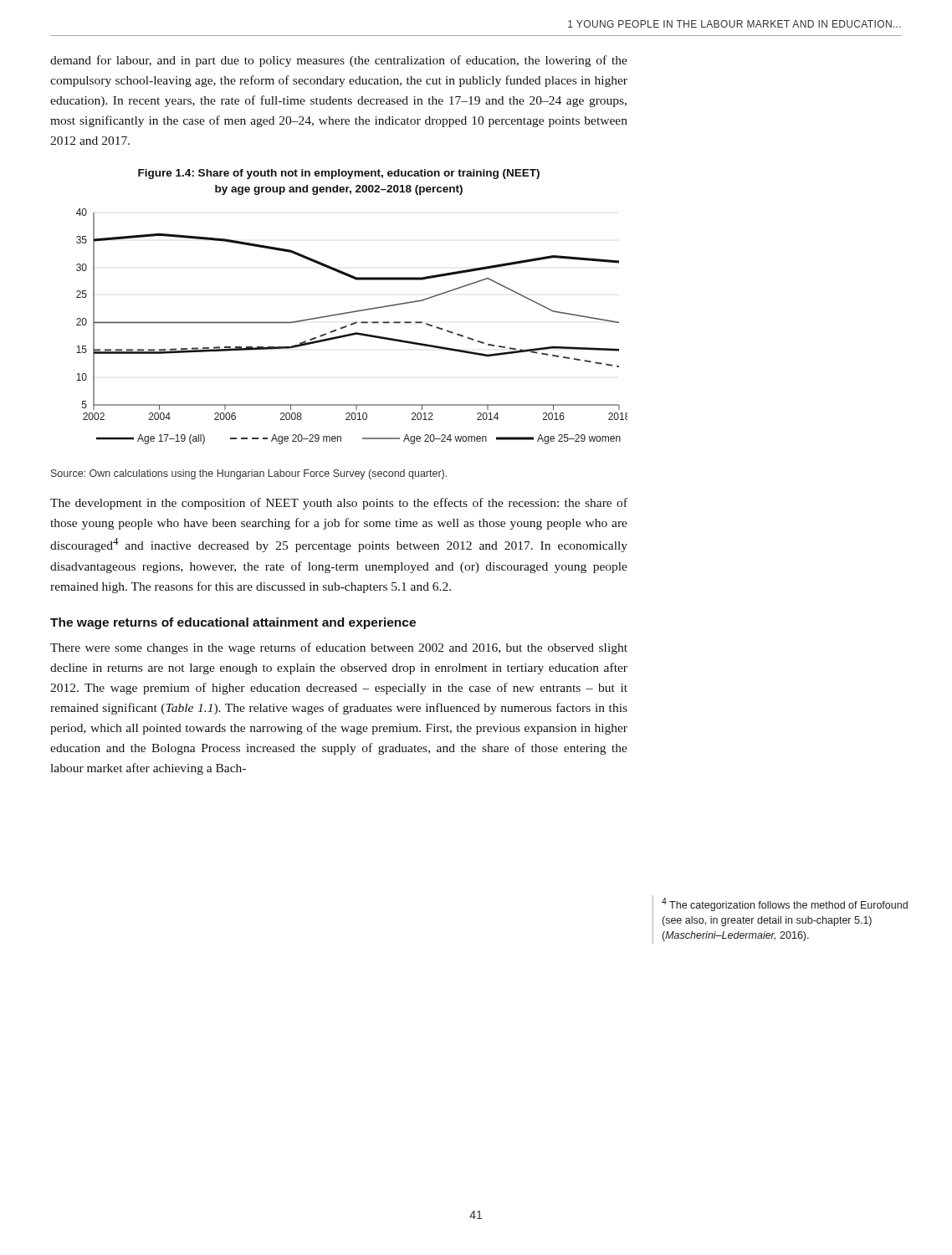Navigate to the text starting "Source: Own calculations"
This screenshot has height=1255, width=952.
point(249,473)
